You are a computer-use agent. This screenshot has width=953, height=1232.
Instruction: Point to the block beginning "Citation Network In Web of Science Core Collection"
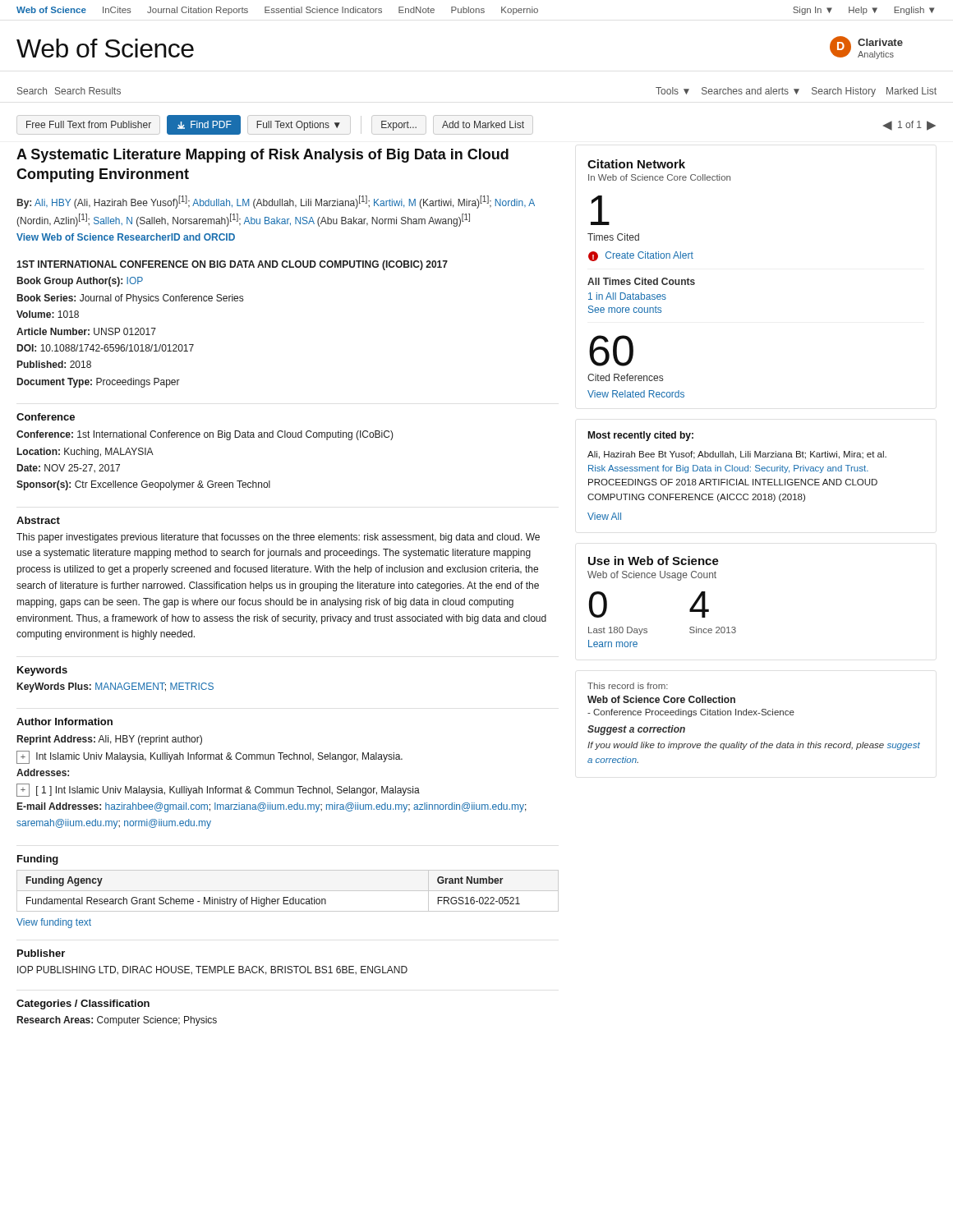click(x=636, y=164)
